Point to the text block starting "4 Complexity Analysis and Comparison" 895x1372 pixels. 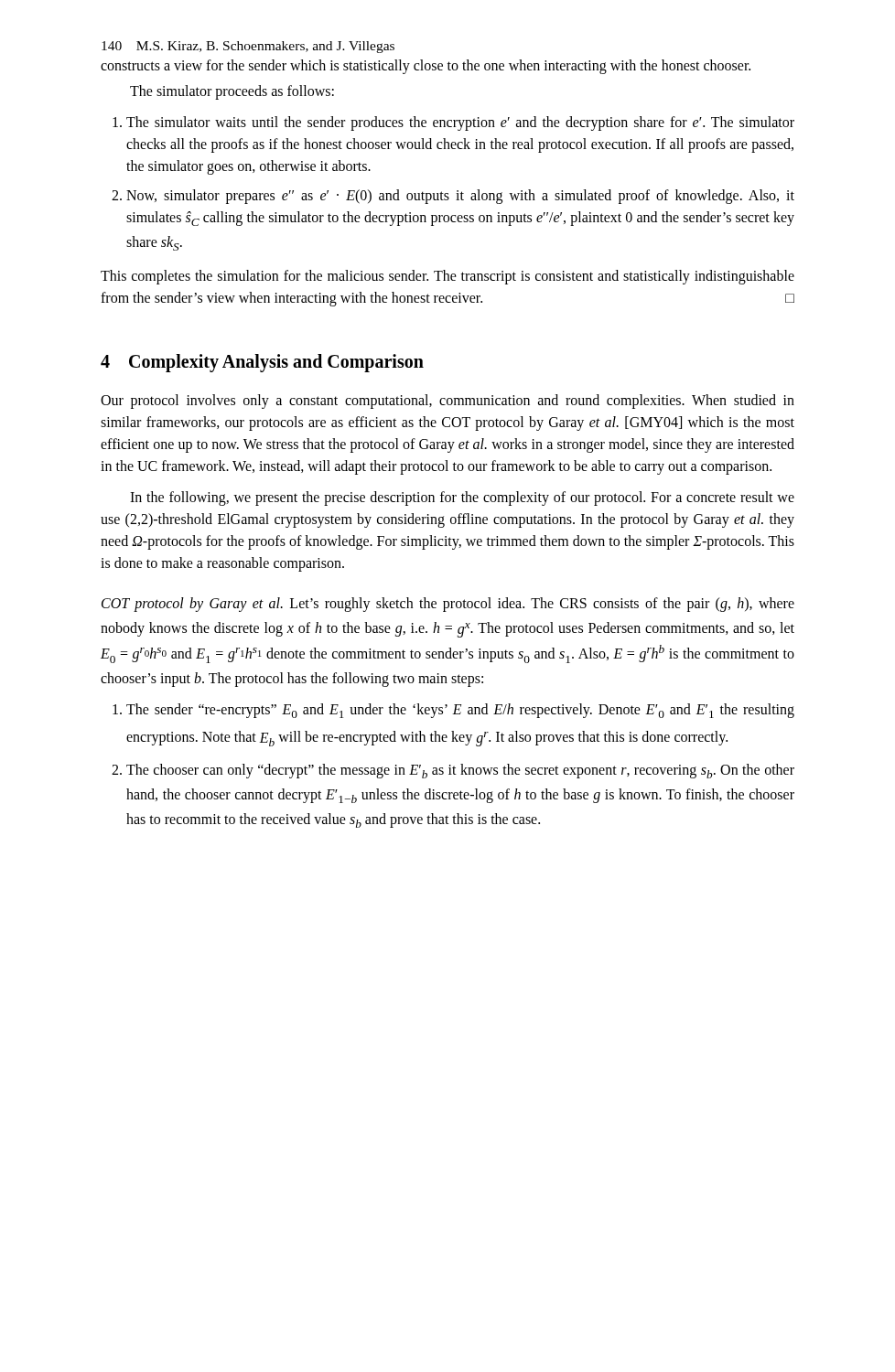pos(262,362)
